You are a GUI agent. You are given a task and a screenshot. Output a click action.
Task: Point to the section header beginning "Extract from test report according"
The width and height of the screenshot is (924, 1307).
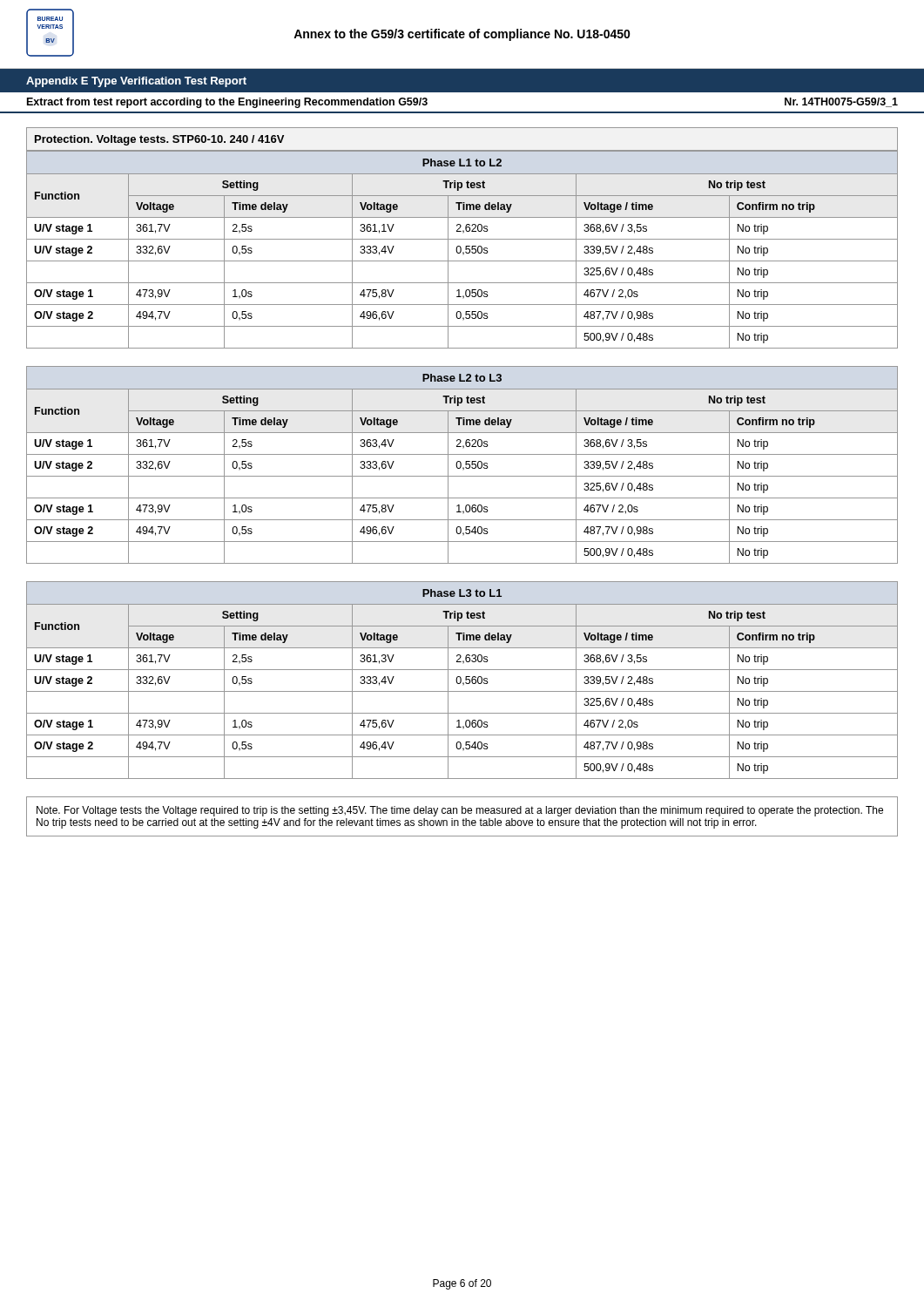(462, 102)
